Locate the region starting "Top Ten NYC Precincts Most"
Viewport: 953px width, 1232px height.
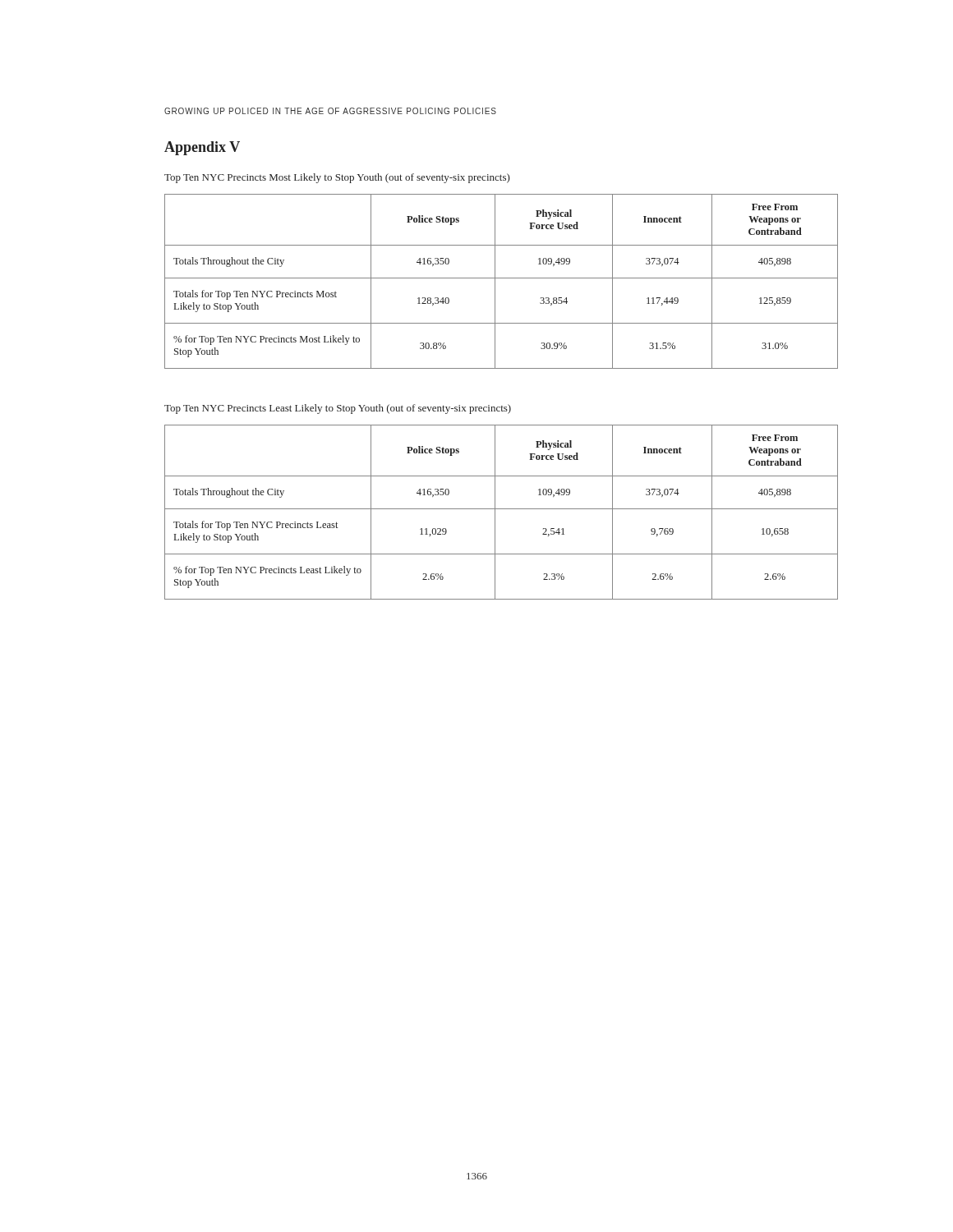click(337, 177)
